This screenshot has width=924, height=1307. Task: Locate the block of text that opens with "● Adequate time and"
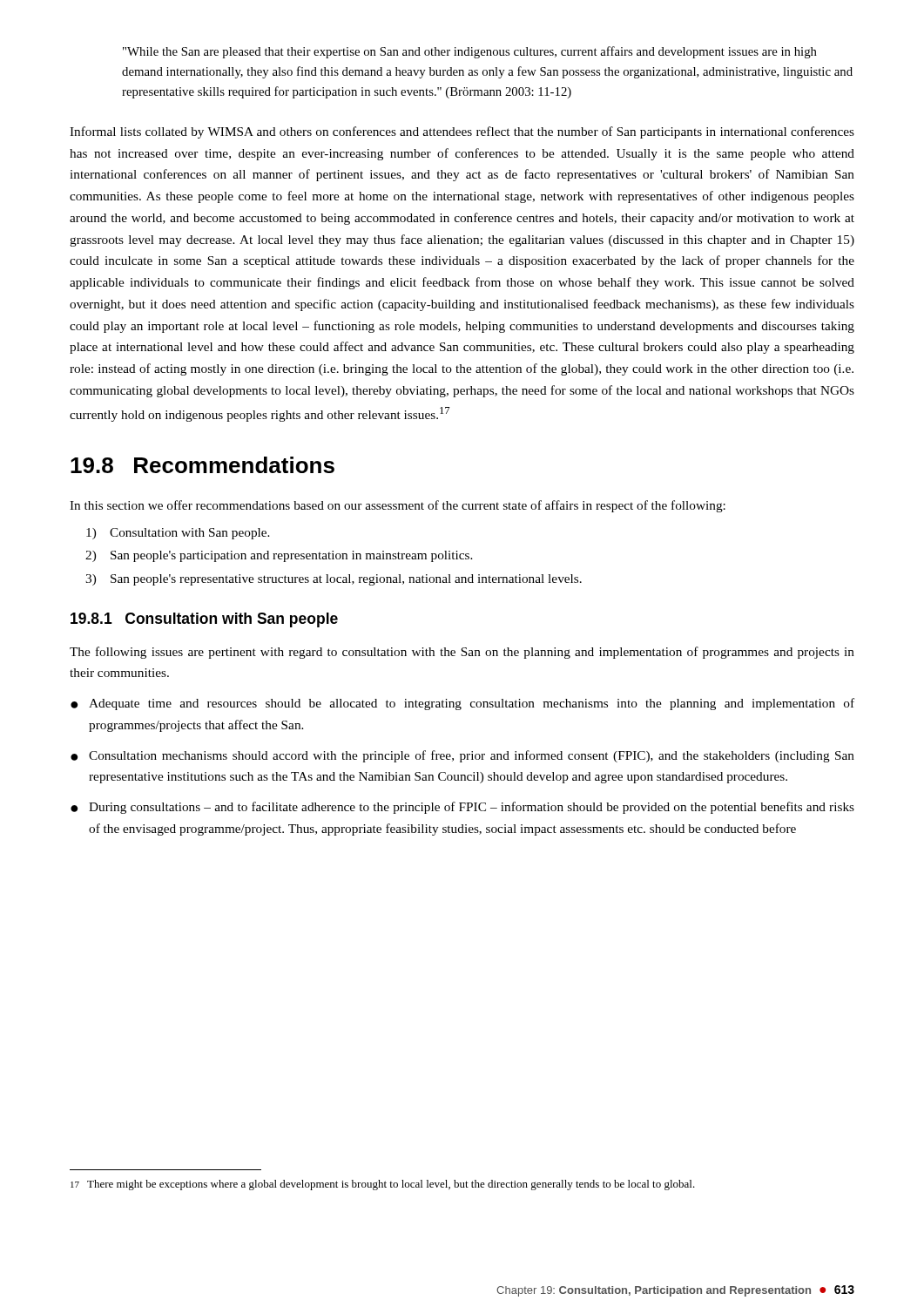462,714
